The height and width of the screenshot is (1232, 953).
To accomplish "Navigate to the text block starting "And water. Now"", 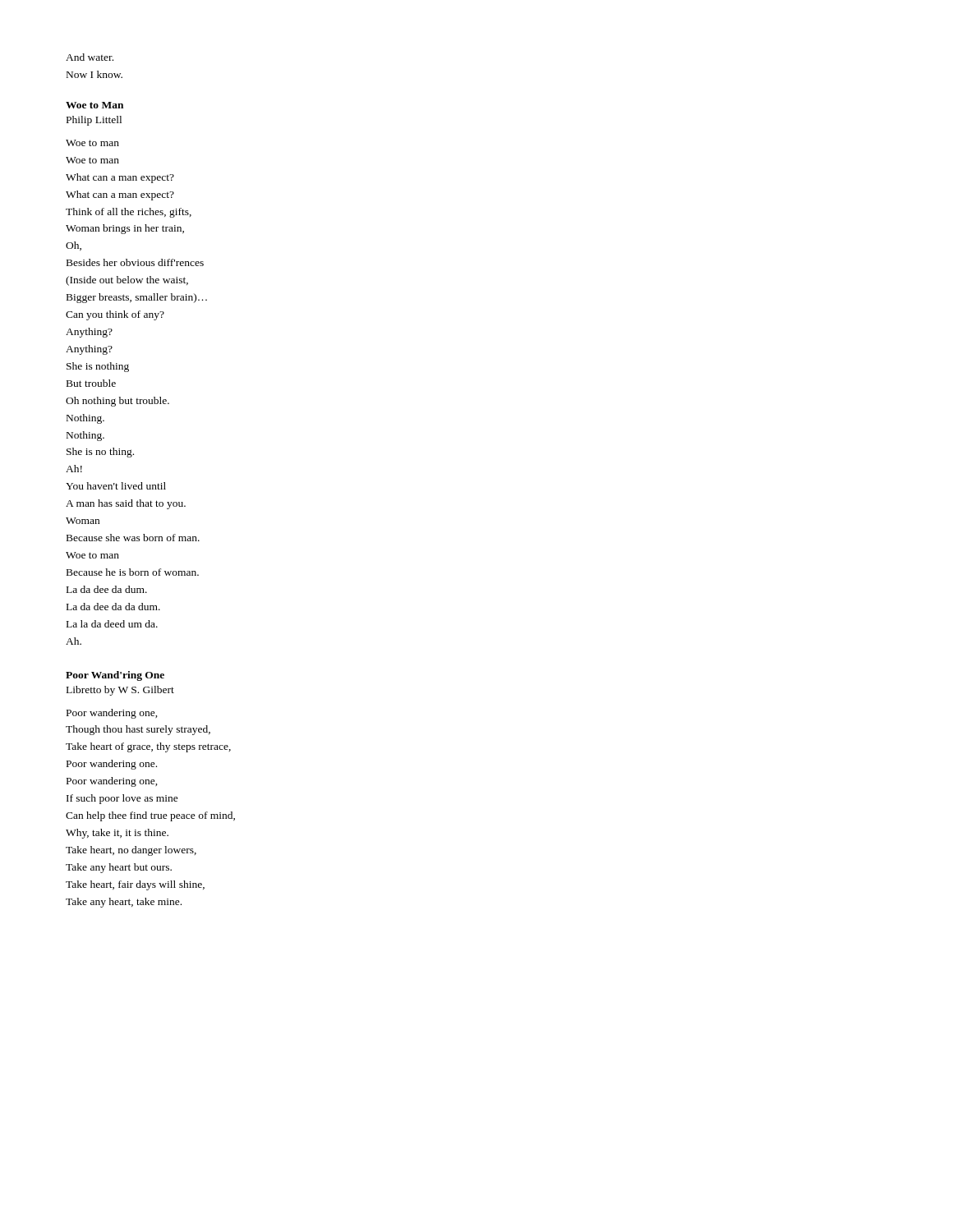I will click(90, 57).
